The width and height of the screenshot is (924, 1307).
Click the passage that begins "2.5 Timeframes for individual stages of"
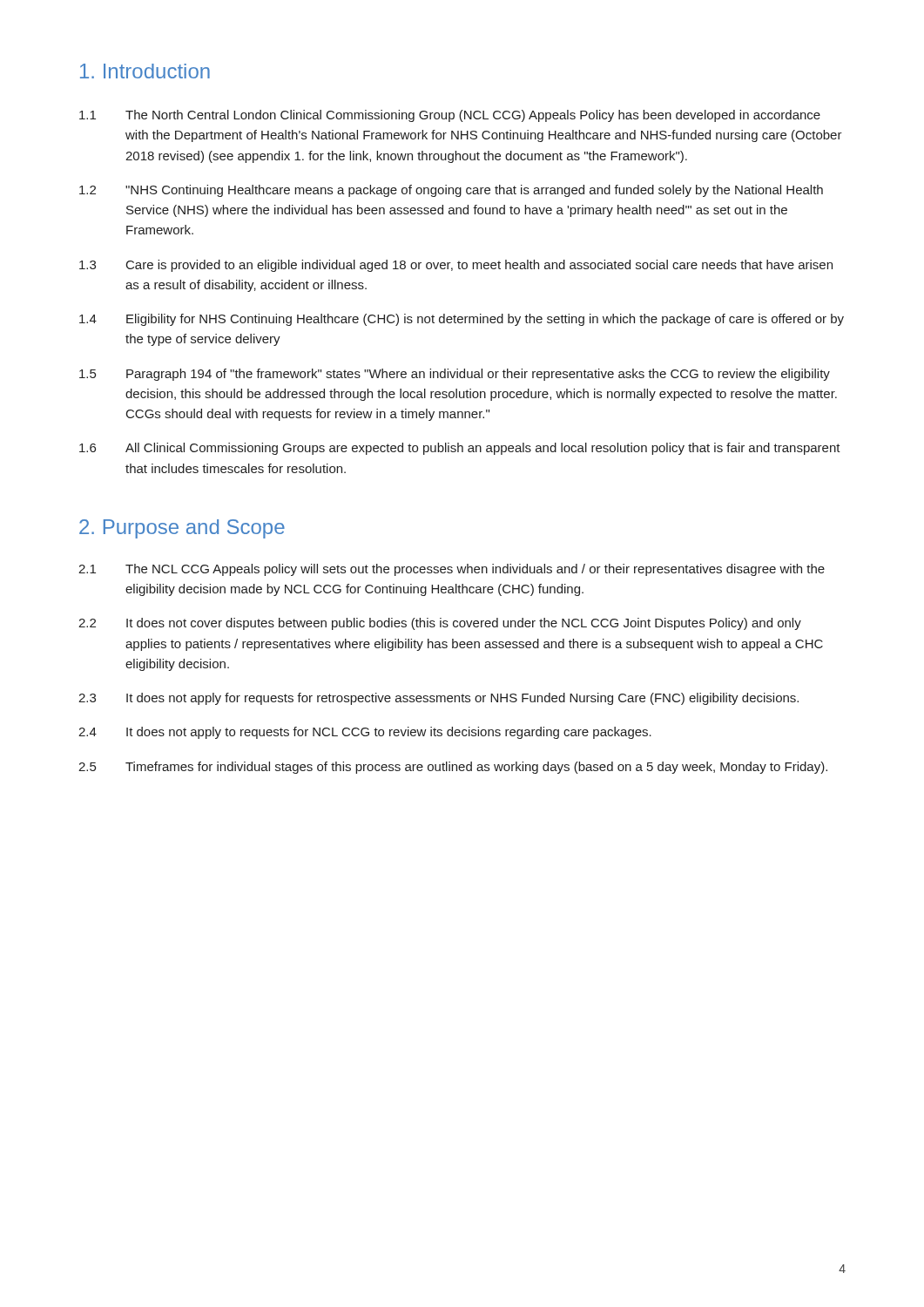[x=462, y=766]
